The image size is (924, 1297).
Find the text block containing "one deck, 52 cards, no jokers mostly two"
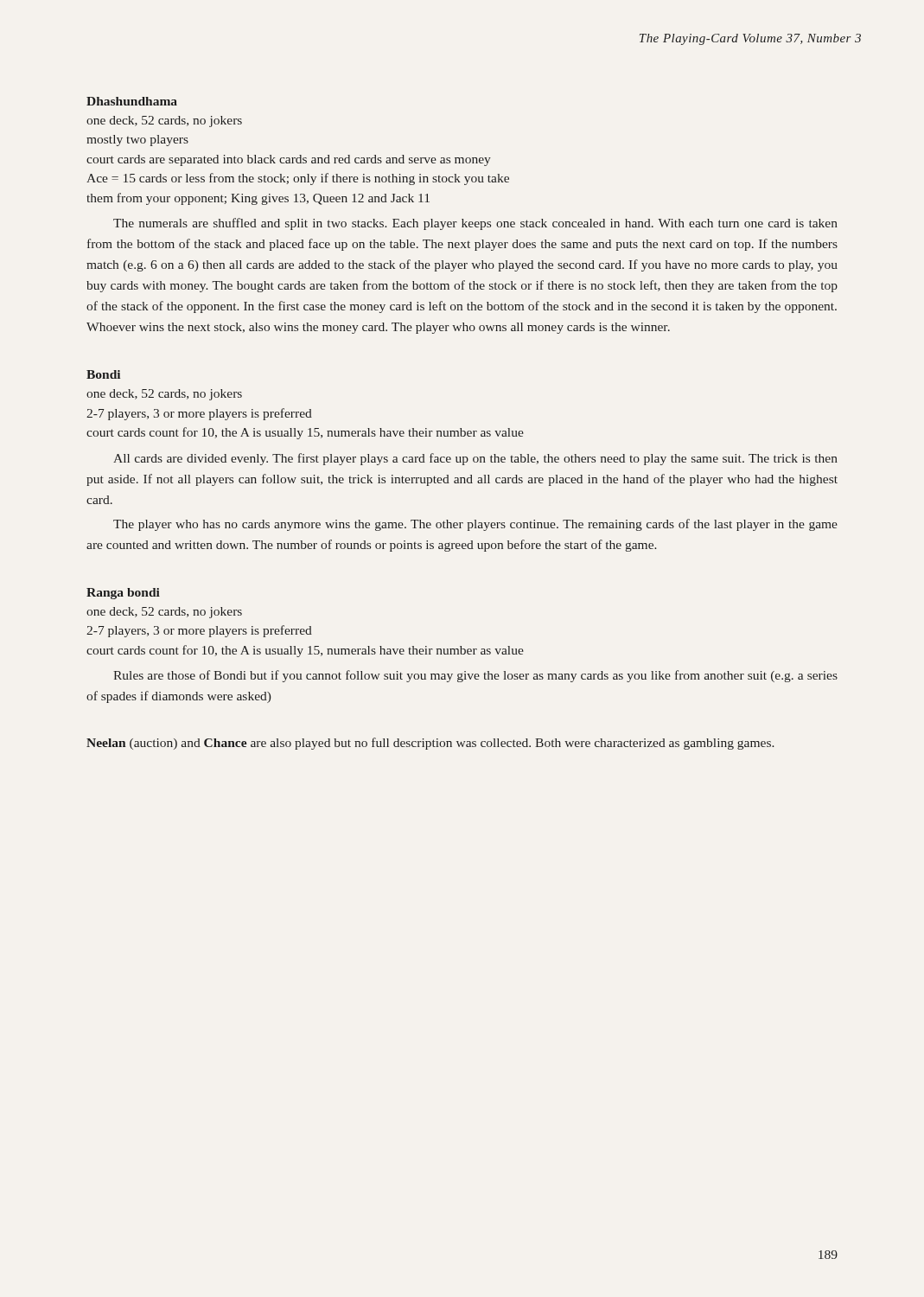(298, 159)
